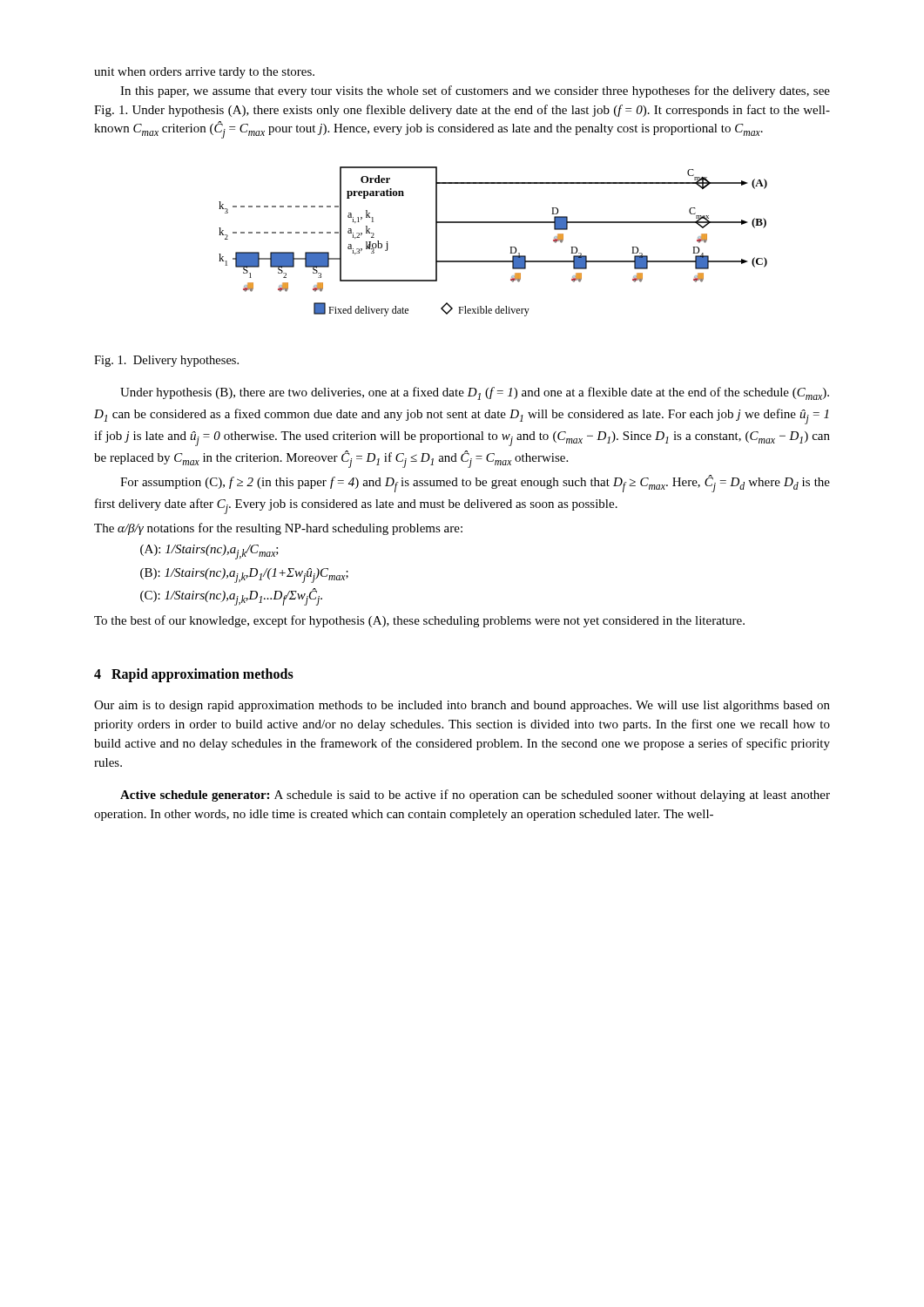Point to the region starting "Active schedule generator:"

click(x=462, y=805)
